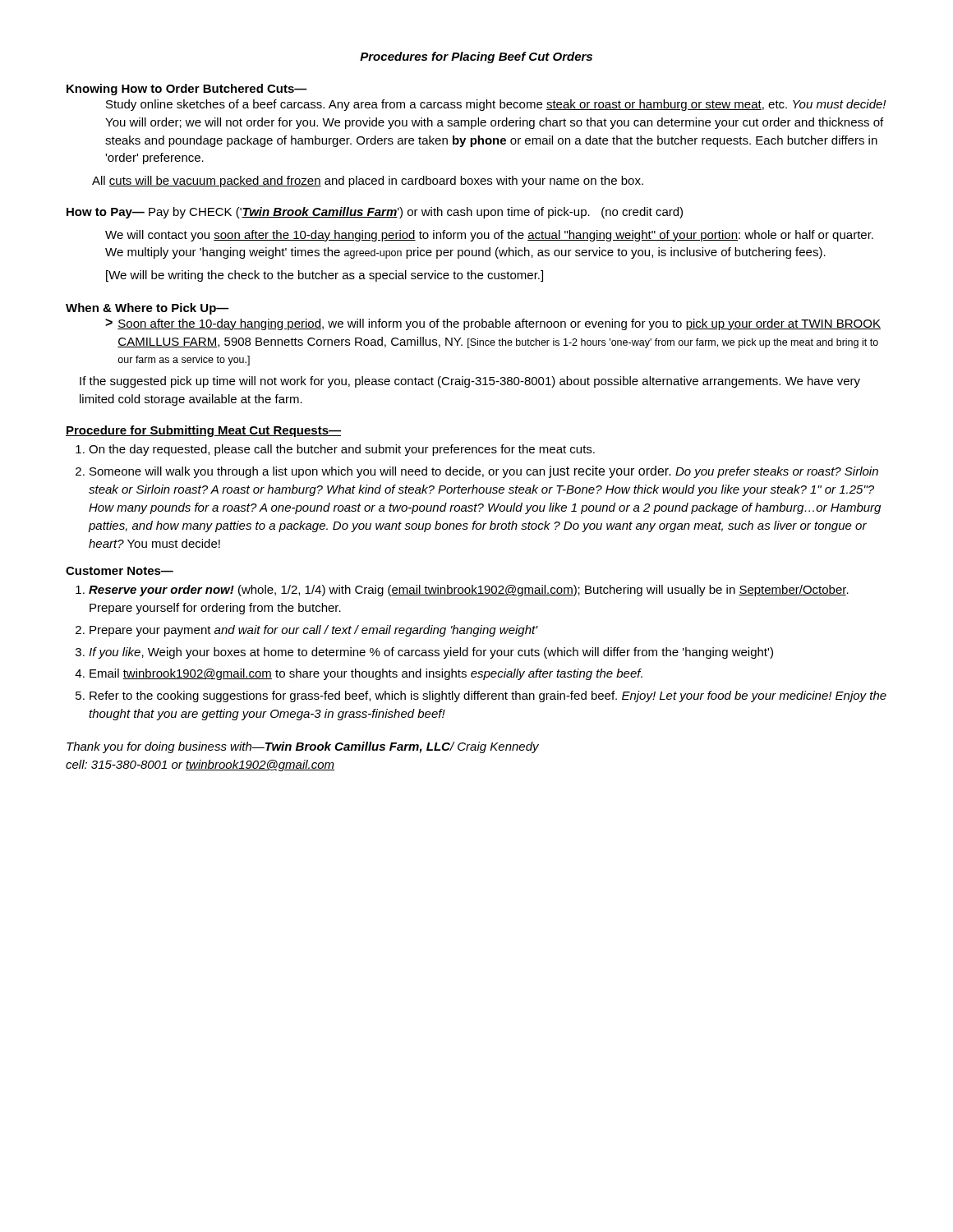The image size is (953, 1232).
Task: Locate the region starting "Email twinbrook1902@gmail.com to share"
Action: 366,673
